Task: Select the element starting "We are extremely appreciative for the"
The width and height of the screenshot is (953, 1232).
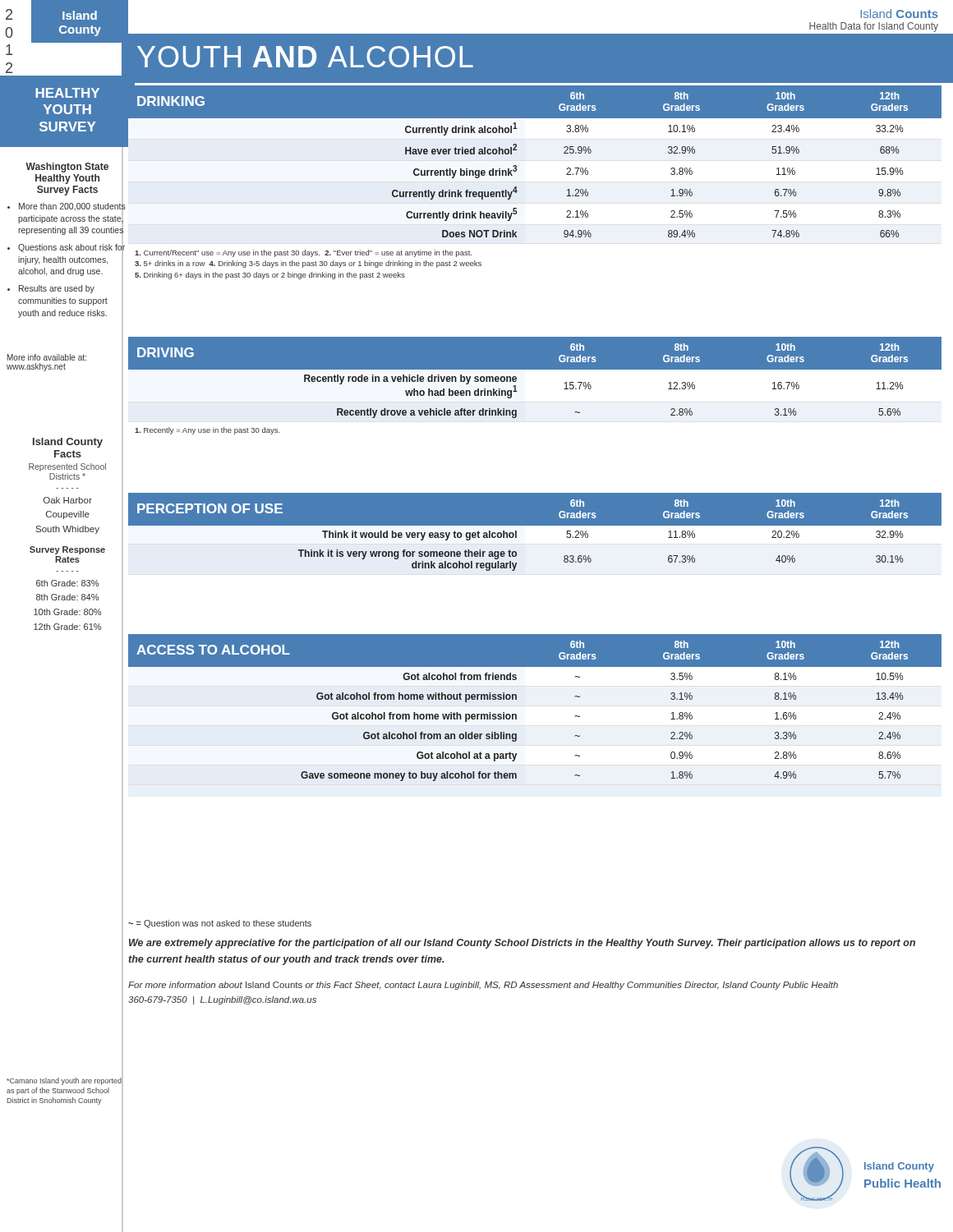Action: click(x=522, y=951)
